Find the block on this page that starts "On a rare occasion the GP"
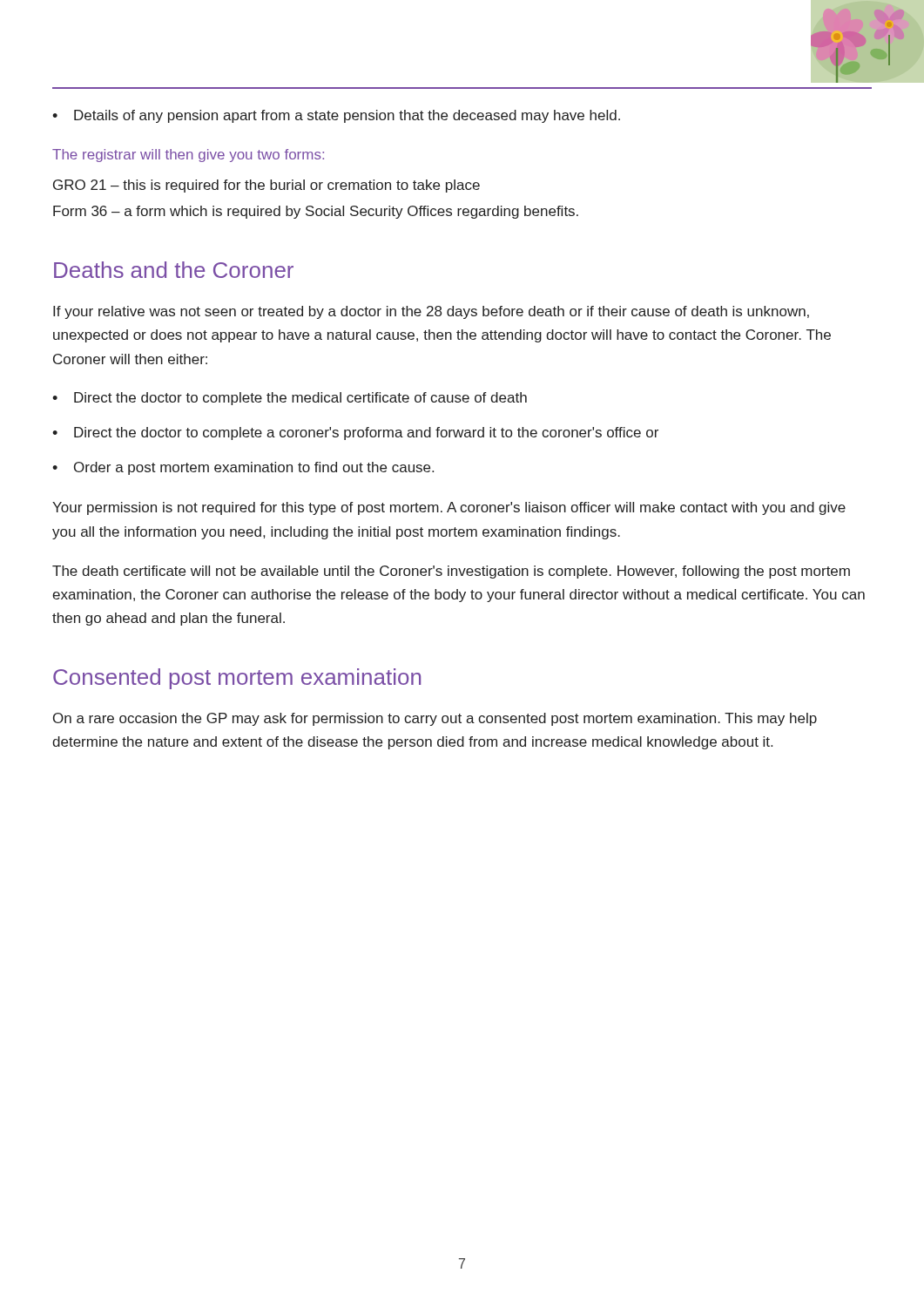This screenshot has height=1307, width=924. [x=435, y=730]
